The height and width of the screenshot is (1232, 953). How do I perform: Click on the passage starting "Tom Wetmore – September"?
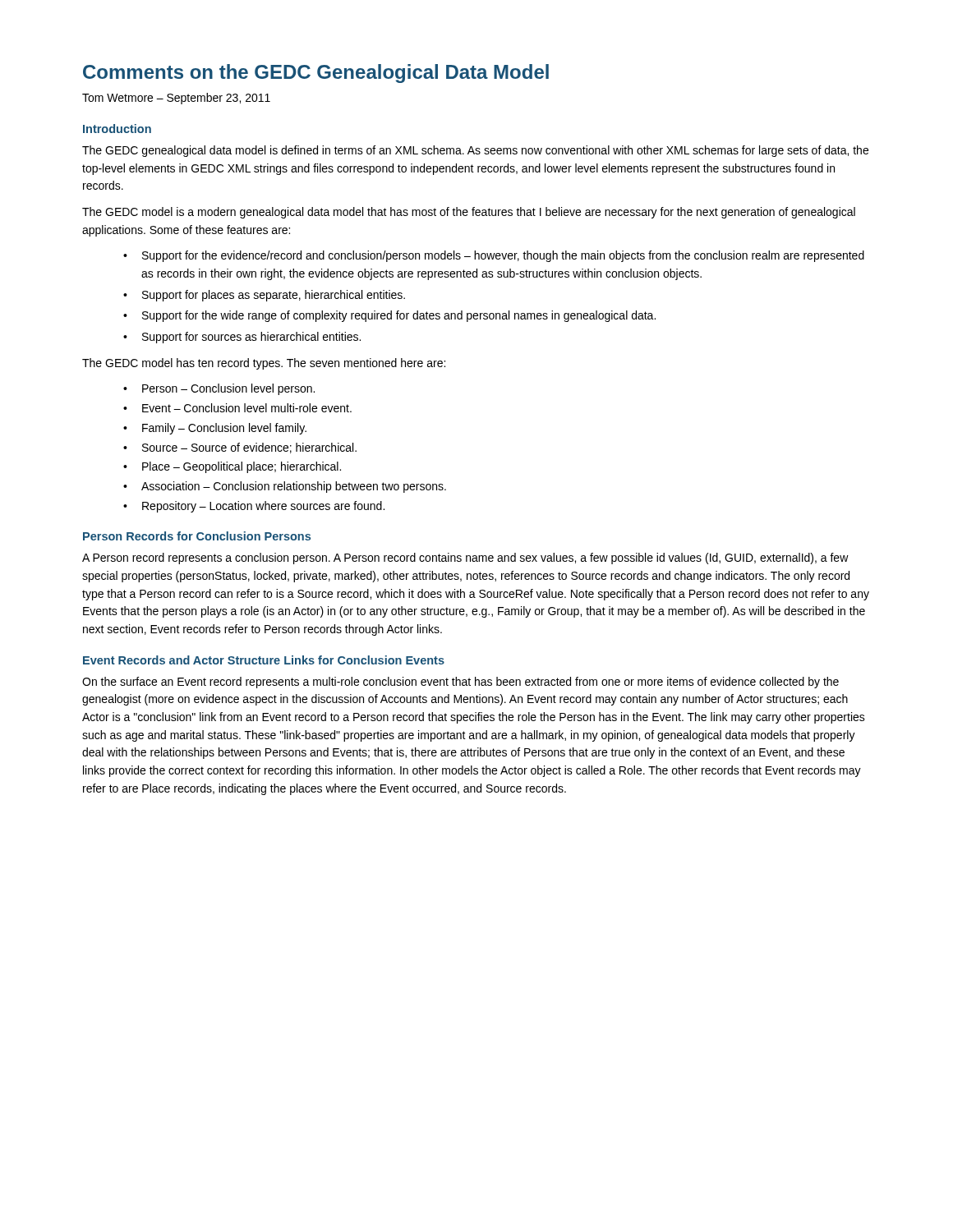tap(176, 98)
